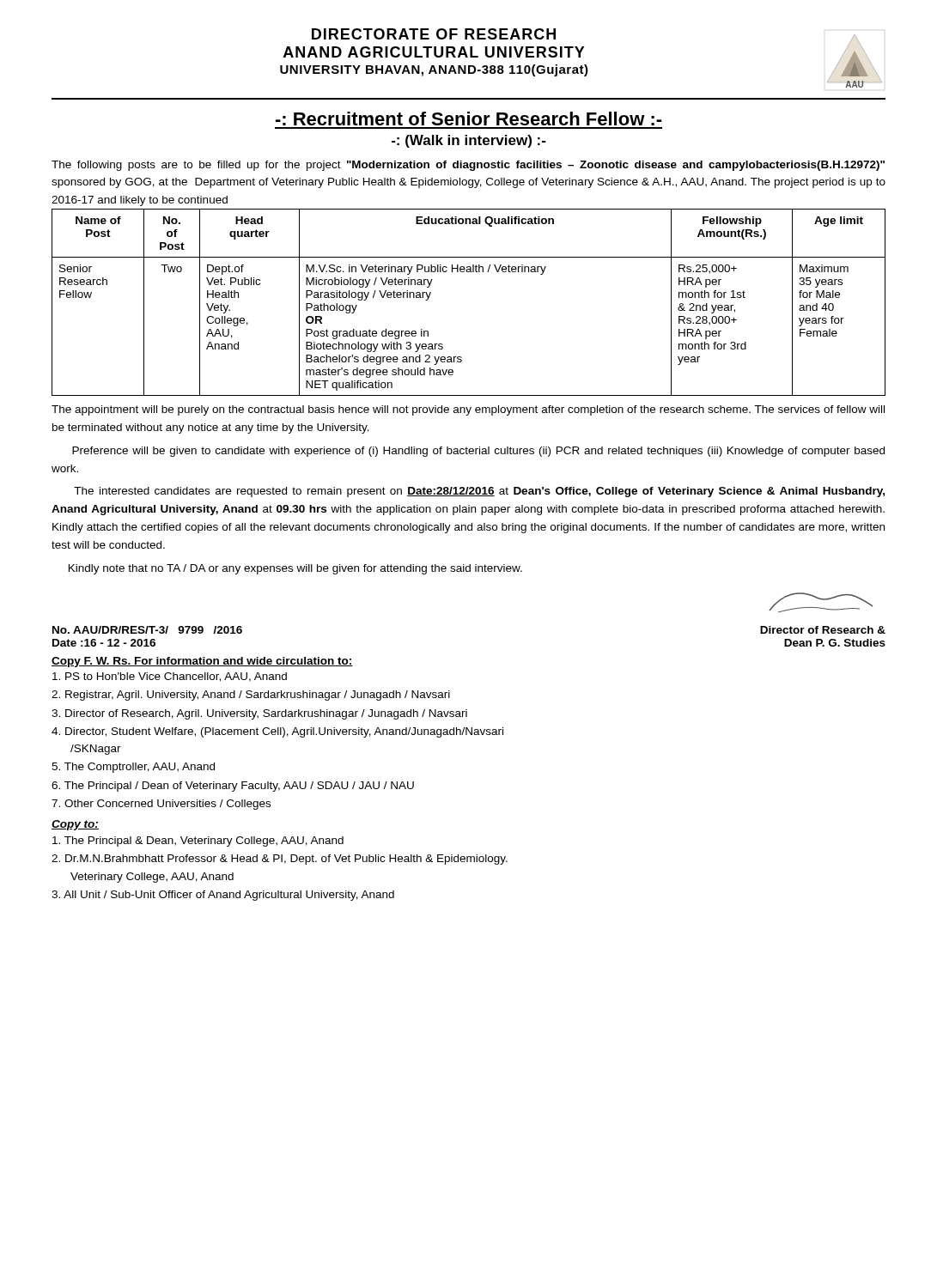Point to the block beginning "No. AAU/DR/RES/T-3/ 9799 /2016 Date :16 -"
937x1288 pixels.
107,628
